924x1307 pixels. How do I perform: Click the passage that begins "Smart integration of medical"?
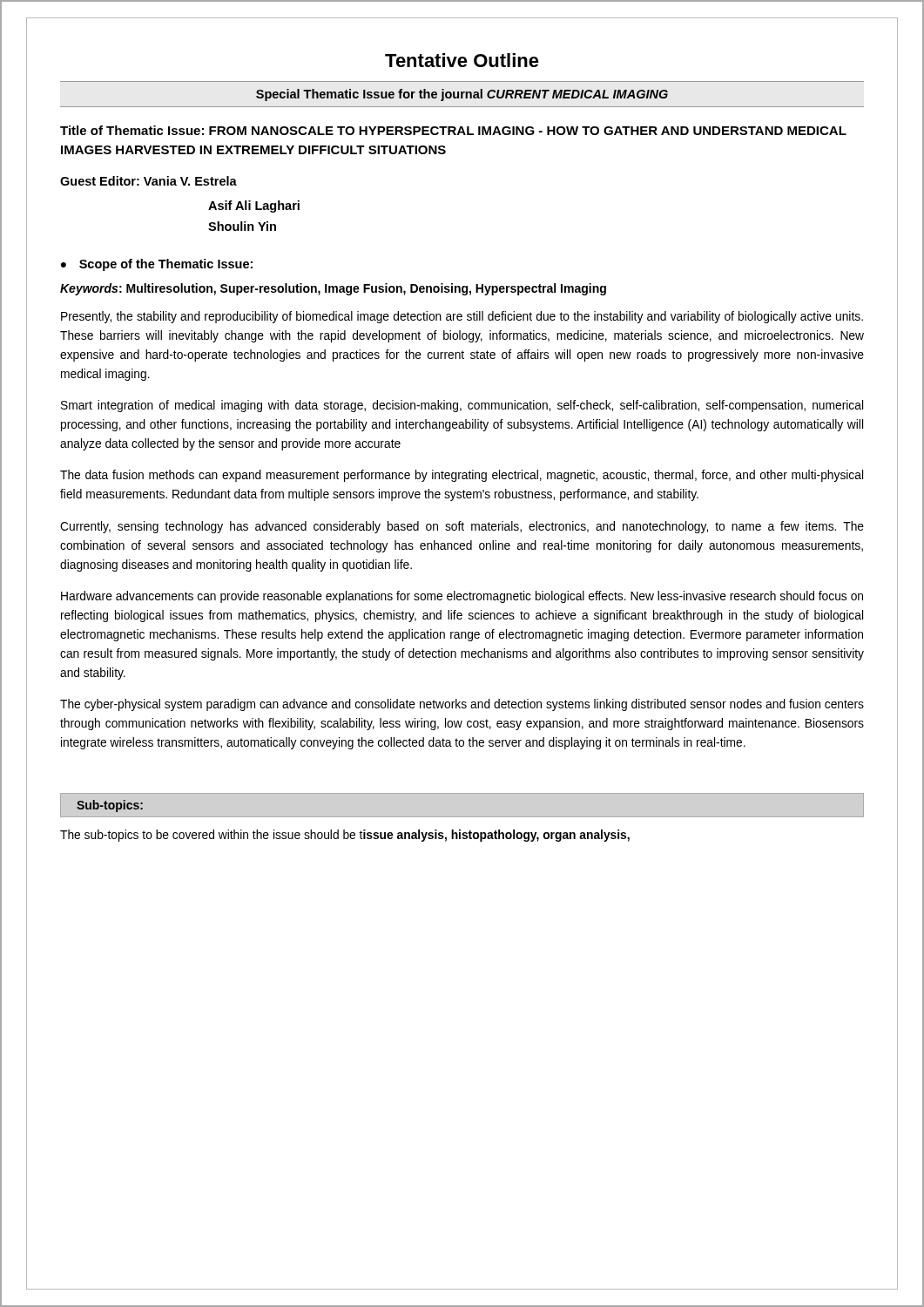pyautogui.click(x=462, y=425)
